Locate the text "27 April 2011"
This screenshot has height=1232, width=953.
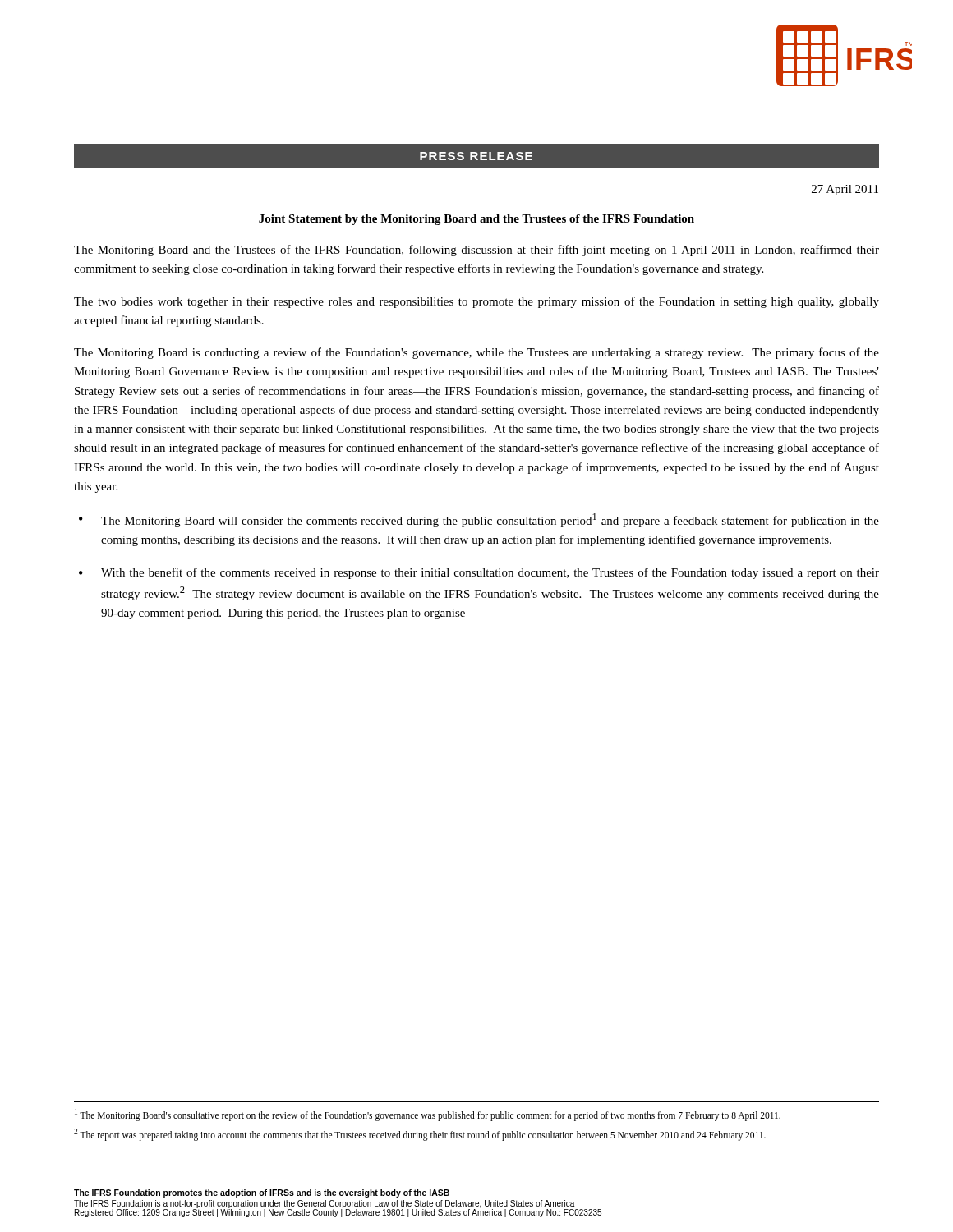pos(845,189)
